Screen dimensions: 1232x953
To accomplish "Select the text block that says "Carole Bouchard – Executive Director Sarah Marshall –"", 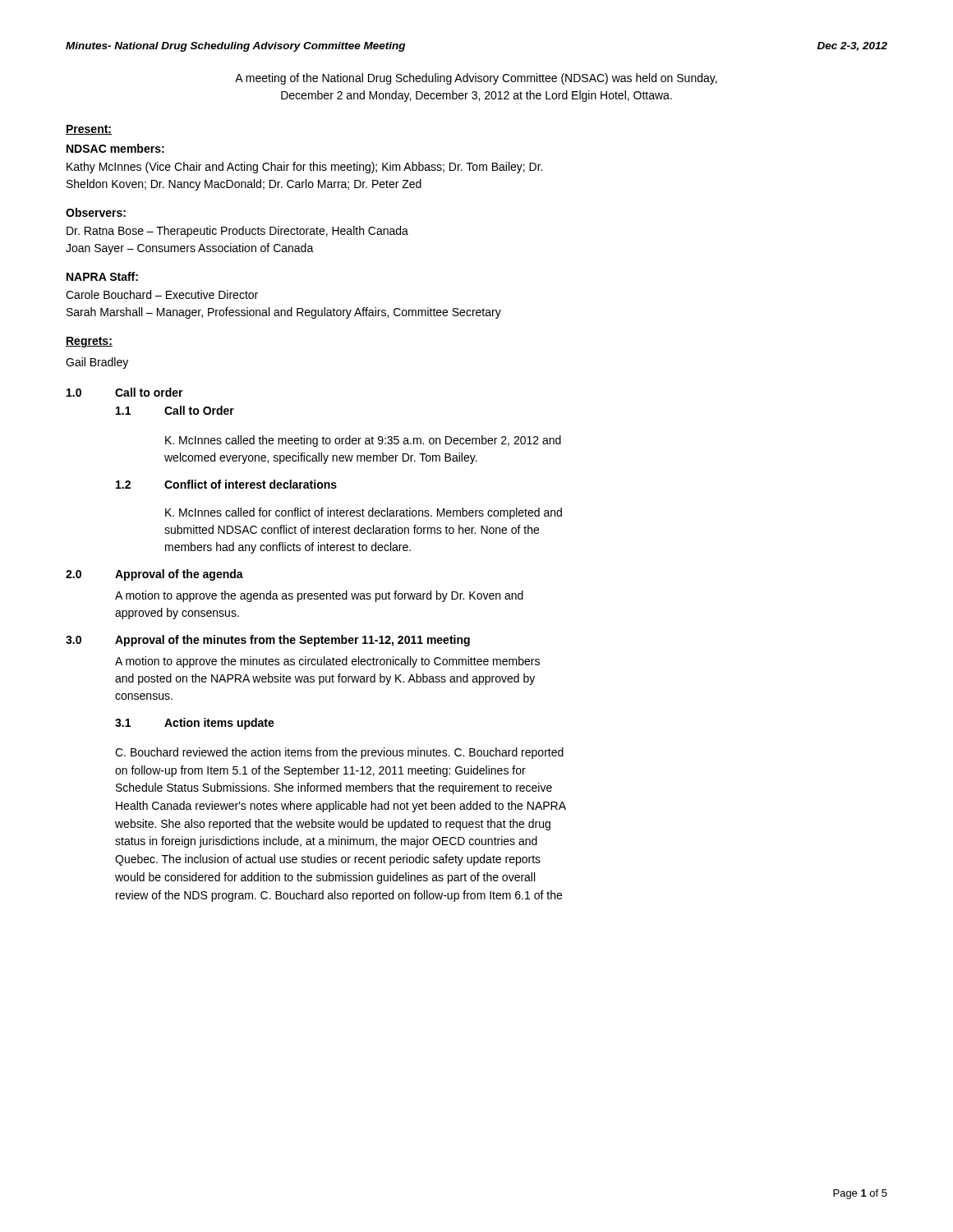I will (x=283, y=304).
